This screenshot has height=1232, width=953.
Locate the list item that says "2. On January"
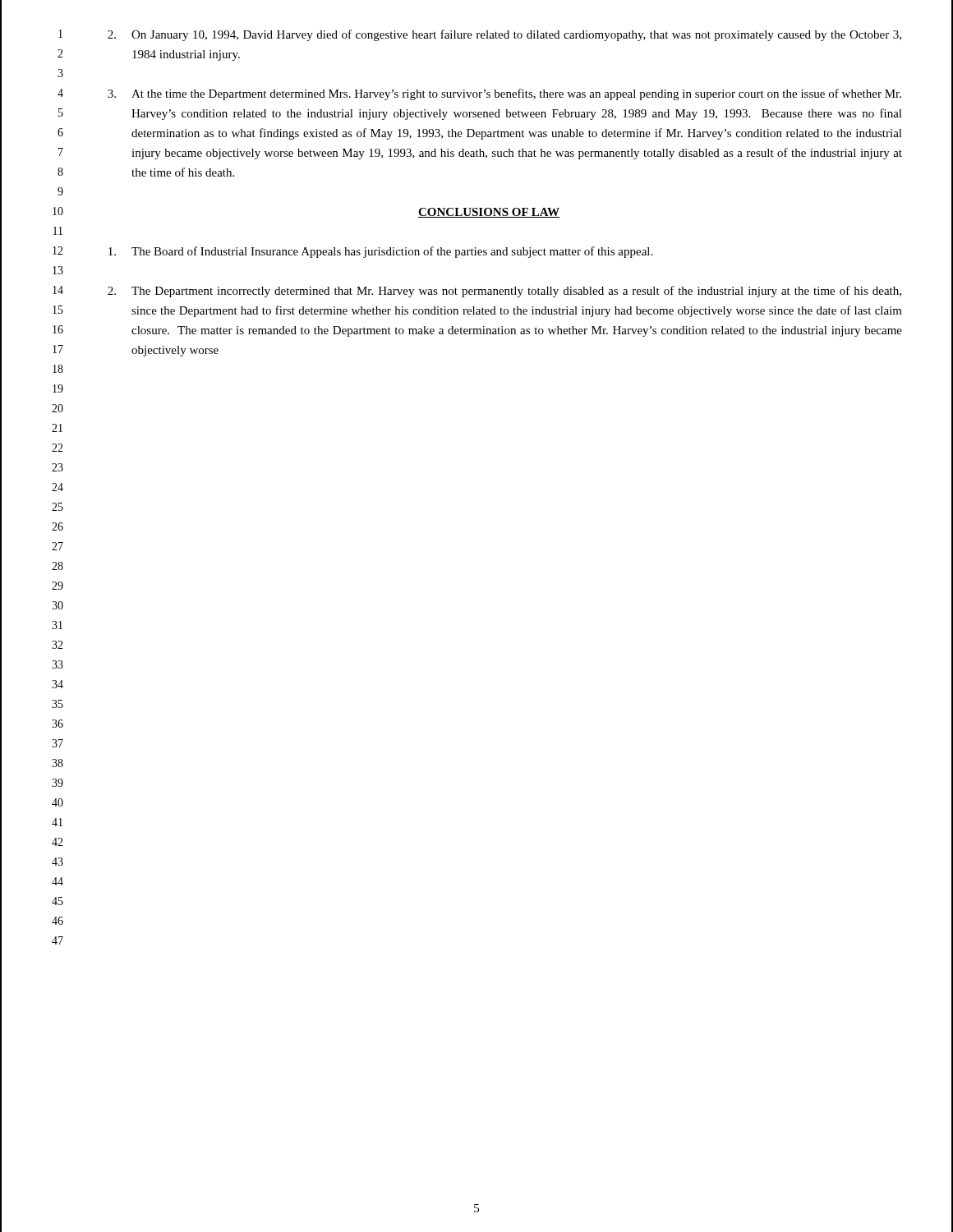[x=489, y=44]
